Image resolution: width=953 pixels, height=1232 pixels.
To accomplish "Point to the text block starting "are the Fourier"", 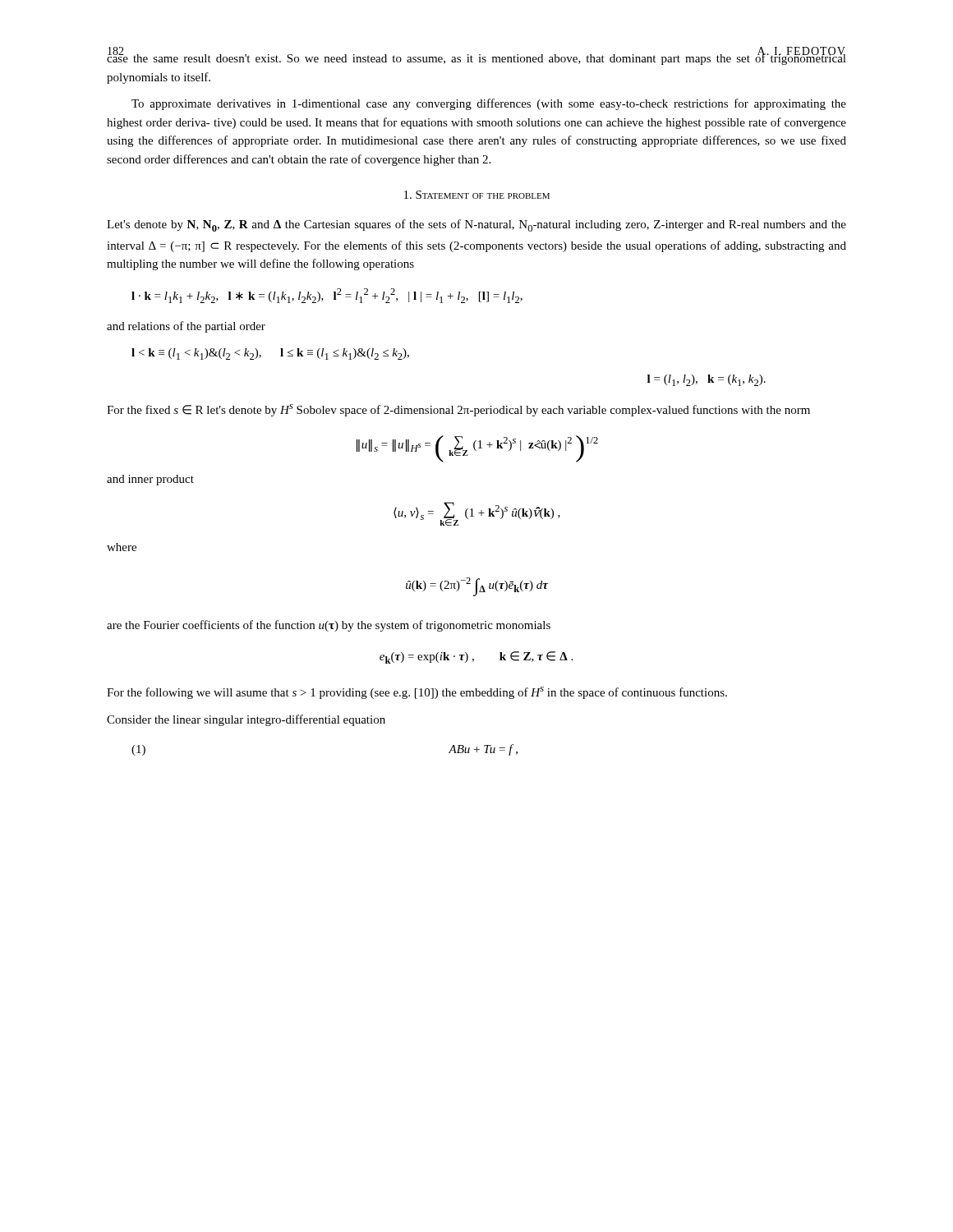I will [x=476, y=625].
